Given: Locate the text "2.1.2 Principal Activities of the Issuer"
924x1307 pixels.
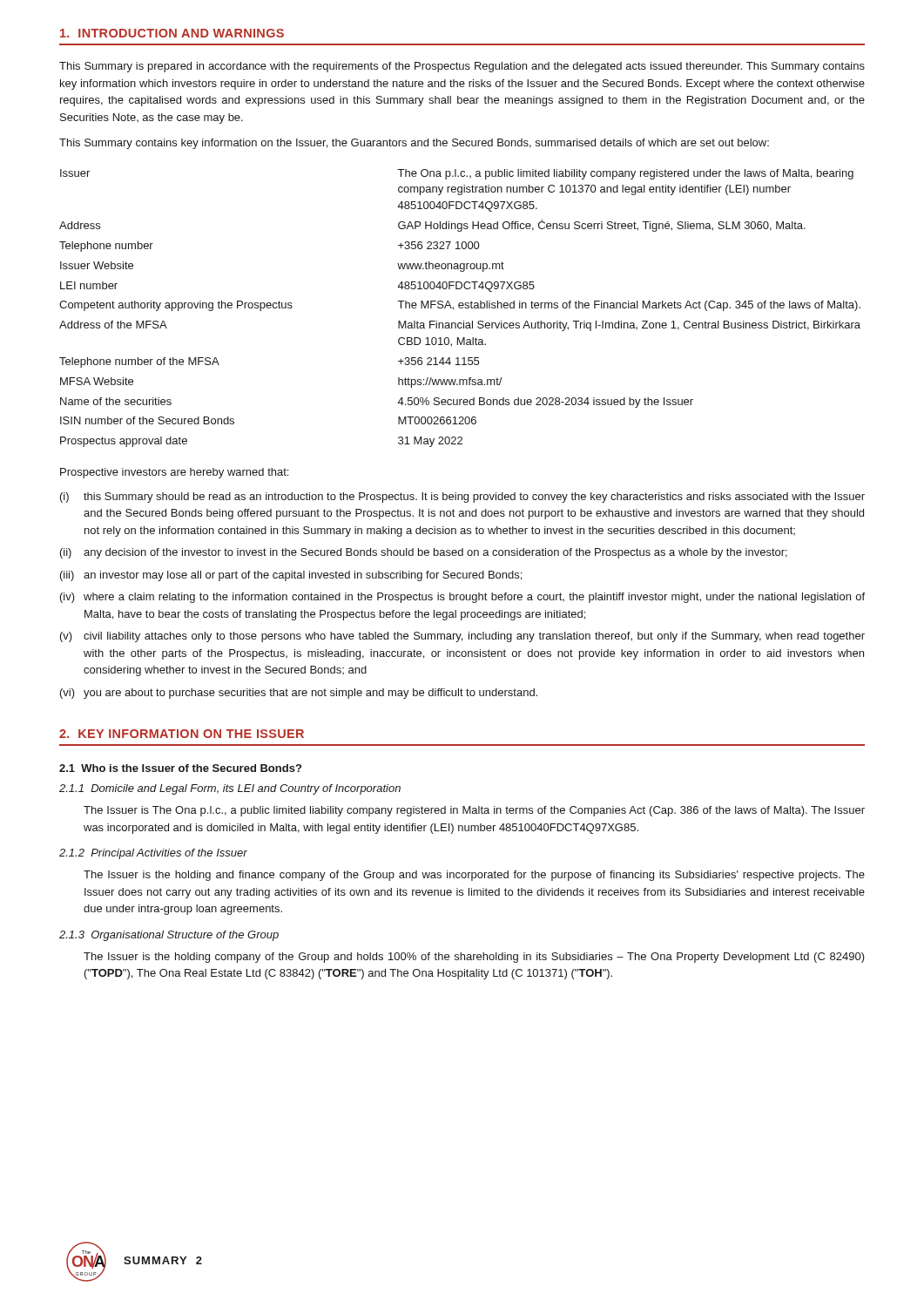Looking at the screenshot, I should click(153, 853).
